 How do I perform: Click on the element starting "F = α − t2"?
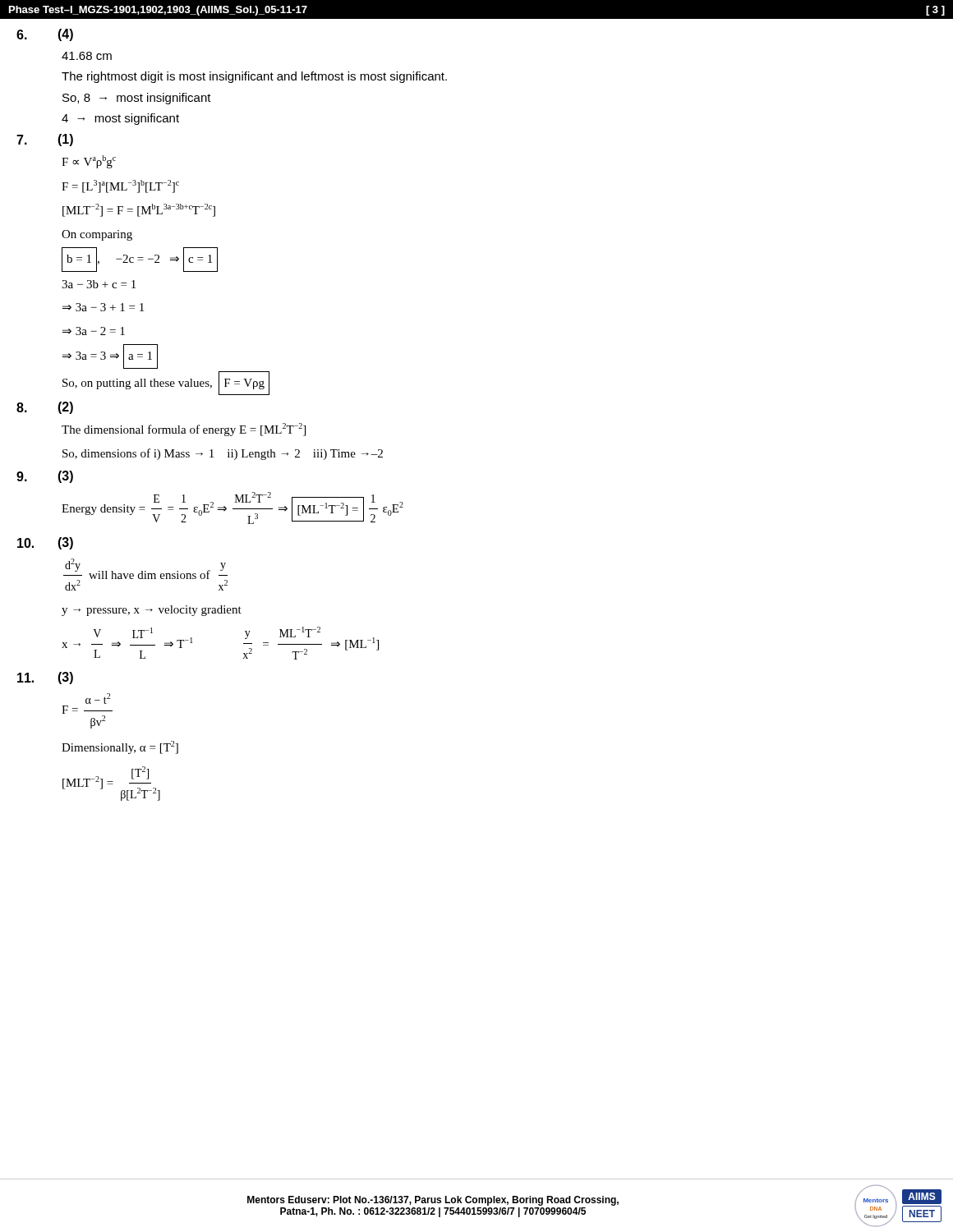point(87,711)
